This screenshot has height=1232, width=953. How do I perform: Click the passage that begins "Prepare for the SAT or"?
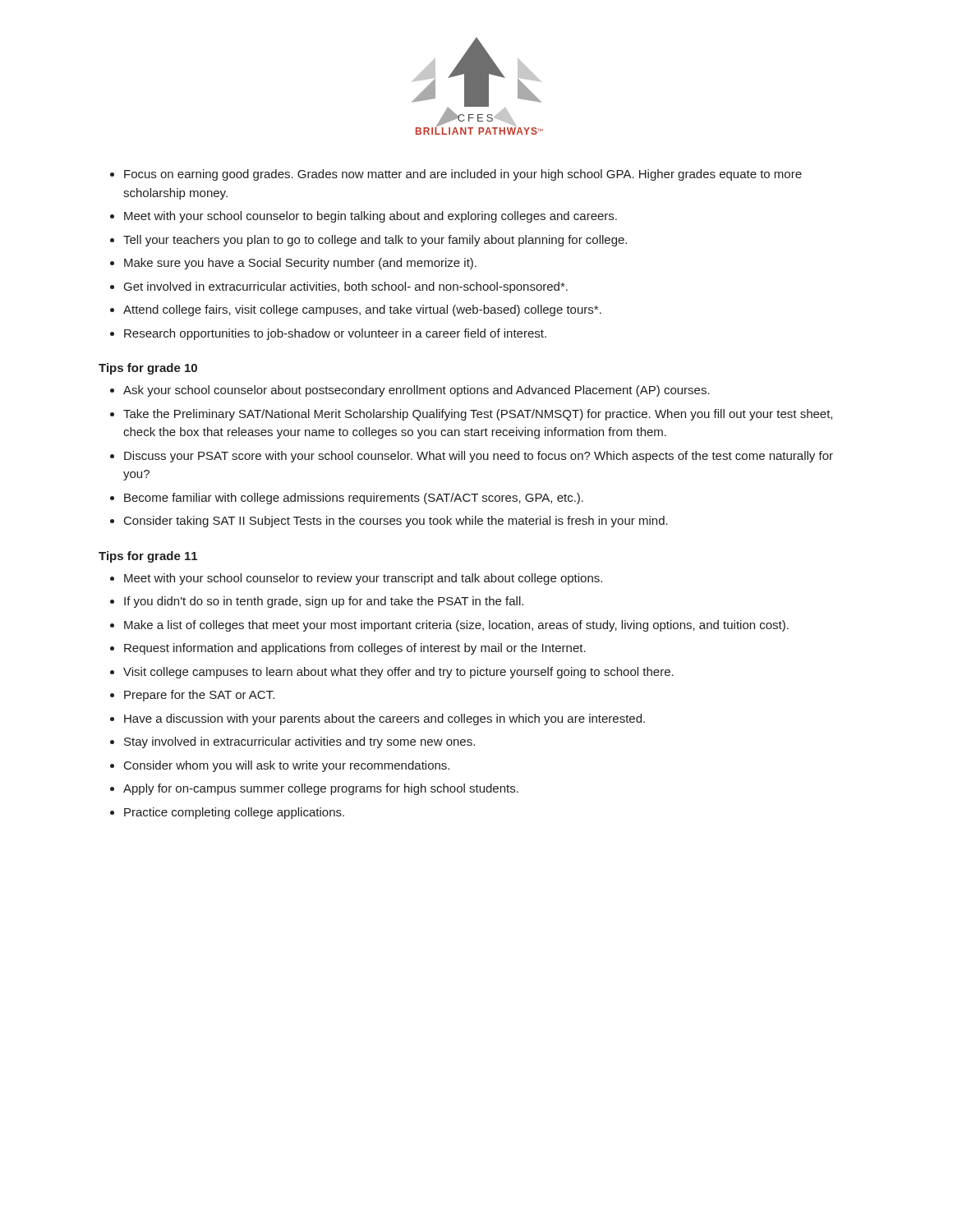(x=199, y=694)
